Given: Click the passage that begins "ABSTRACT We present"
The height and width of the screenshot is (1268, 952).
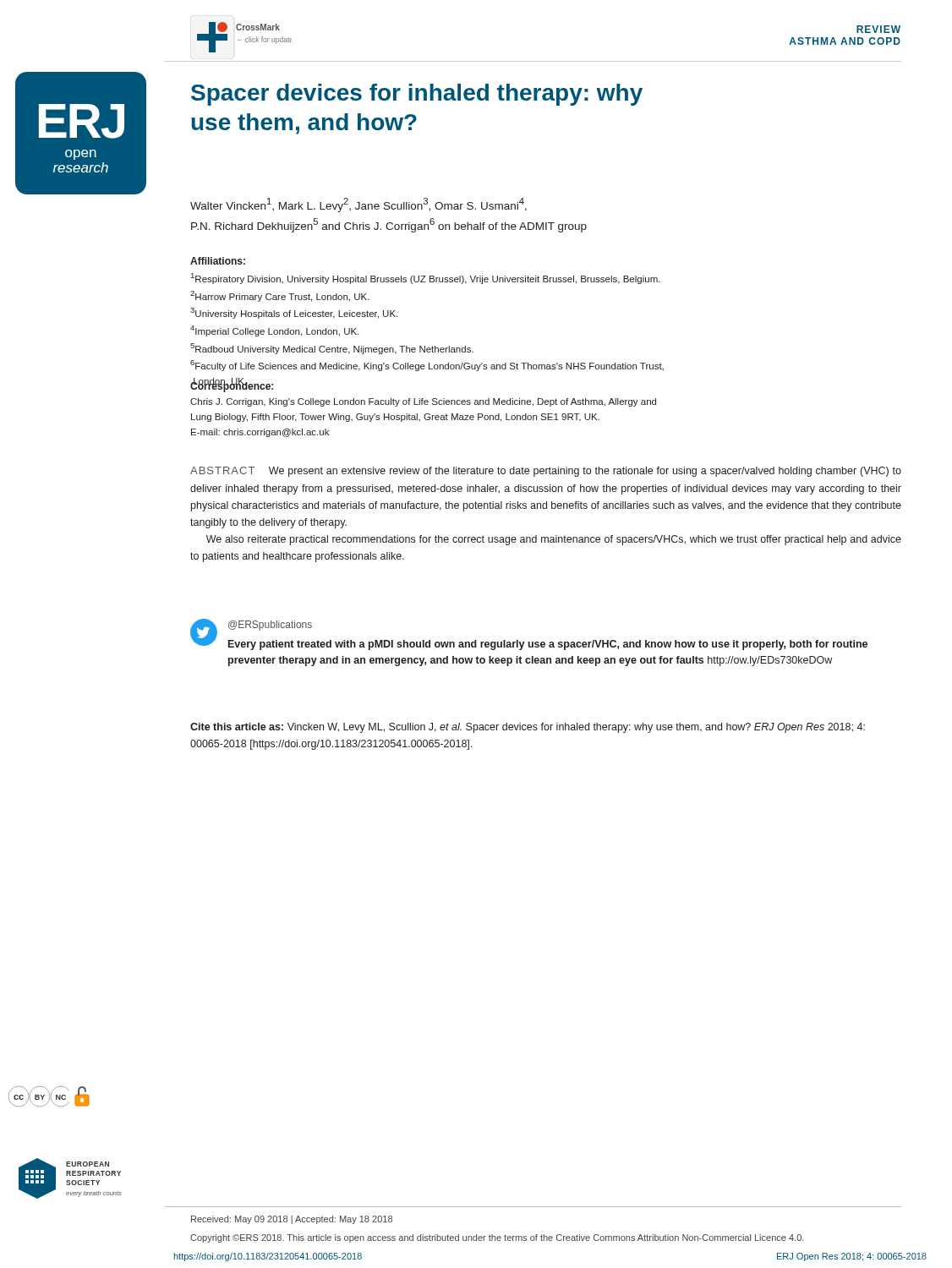Looking at the screenshot, I should point(546,513).
